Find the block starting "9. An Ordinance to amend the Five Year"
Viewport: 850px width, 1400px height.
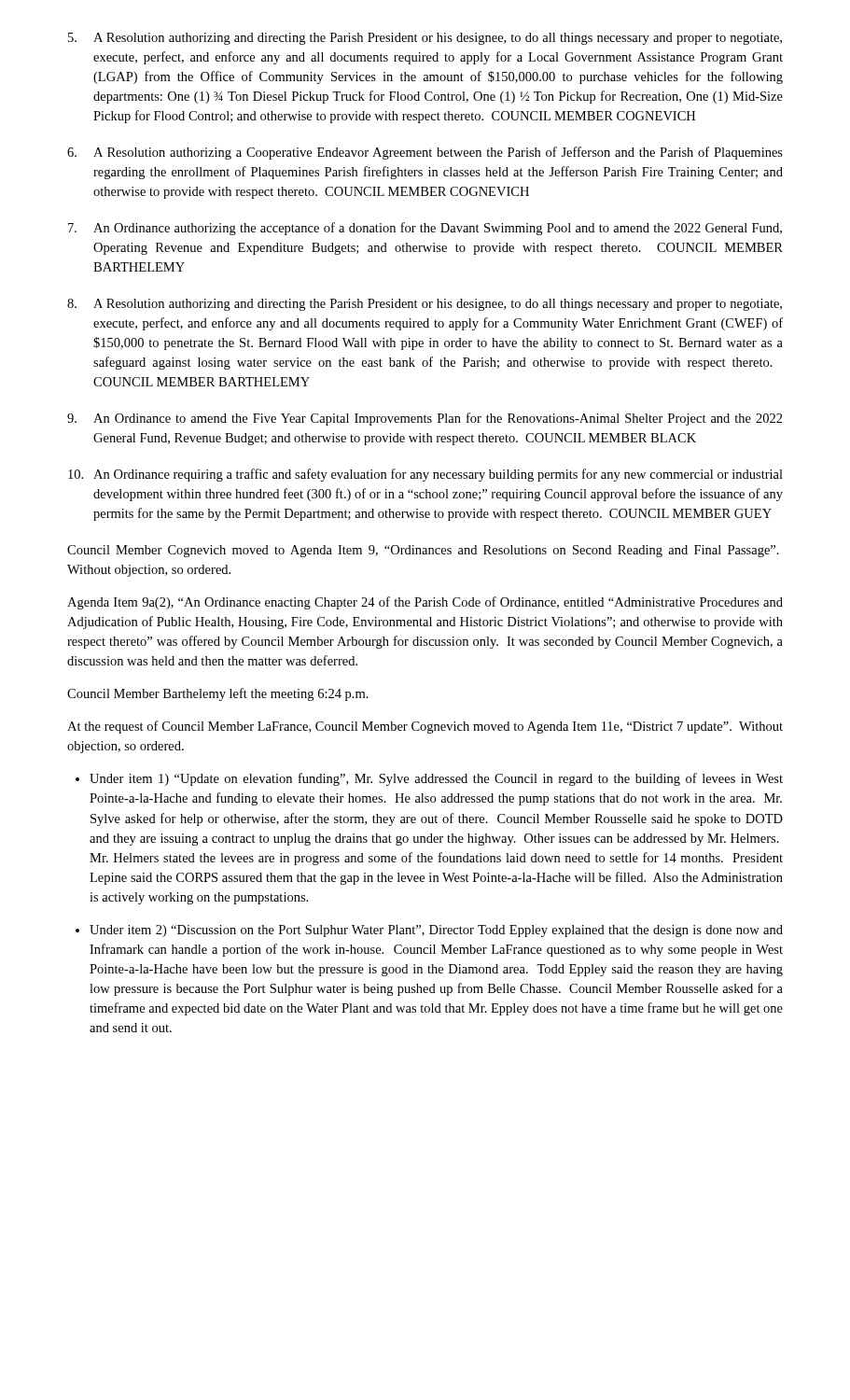425,429
